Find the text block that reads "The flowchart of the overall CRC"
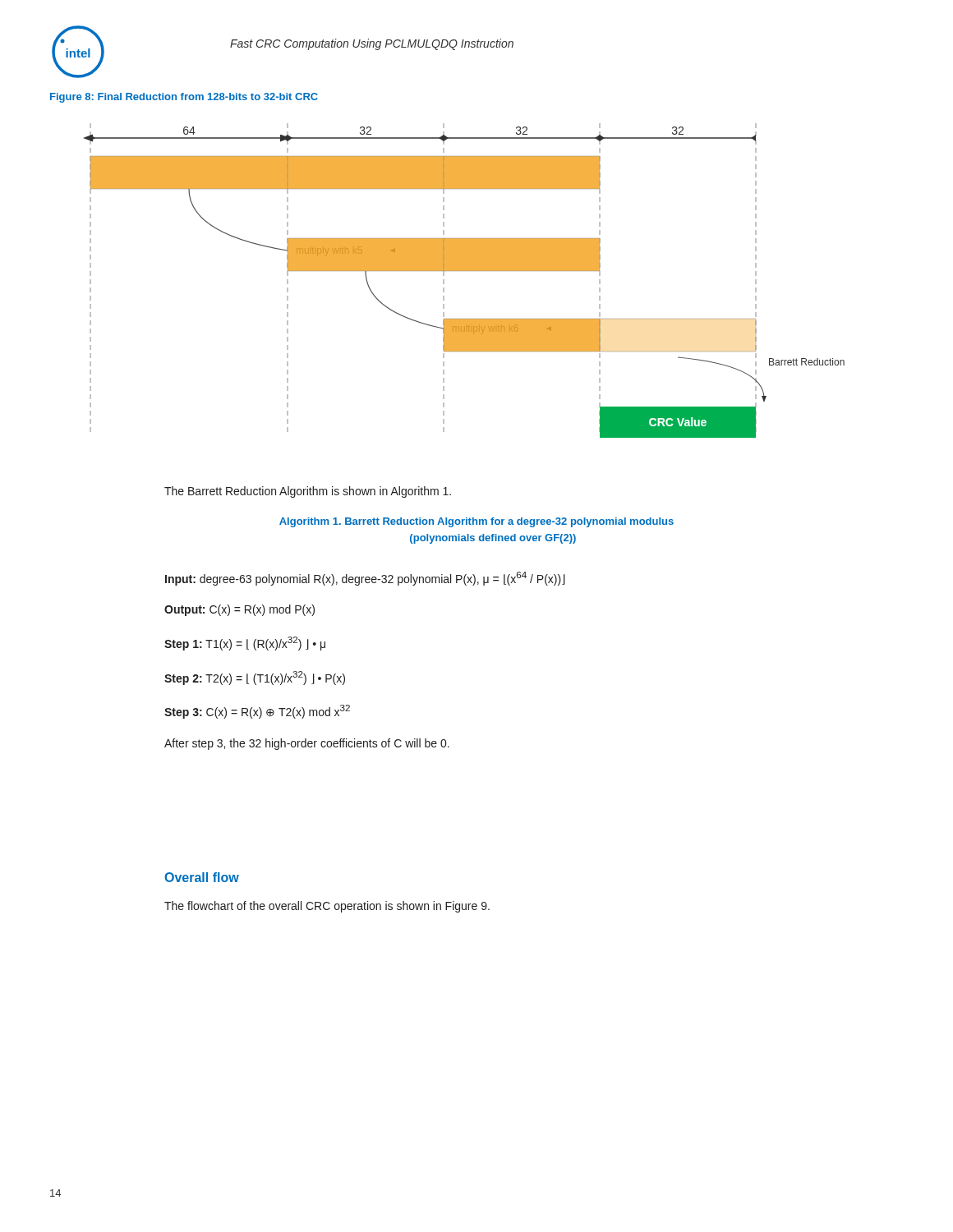 [327, 906]
